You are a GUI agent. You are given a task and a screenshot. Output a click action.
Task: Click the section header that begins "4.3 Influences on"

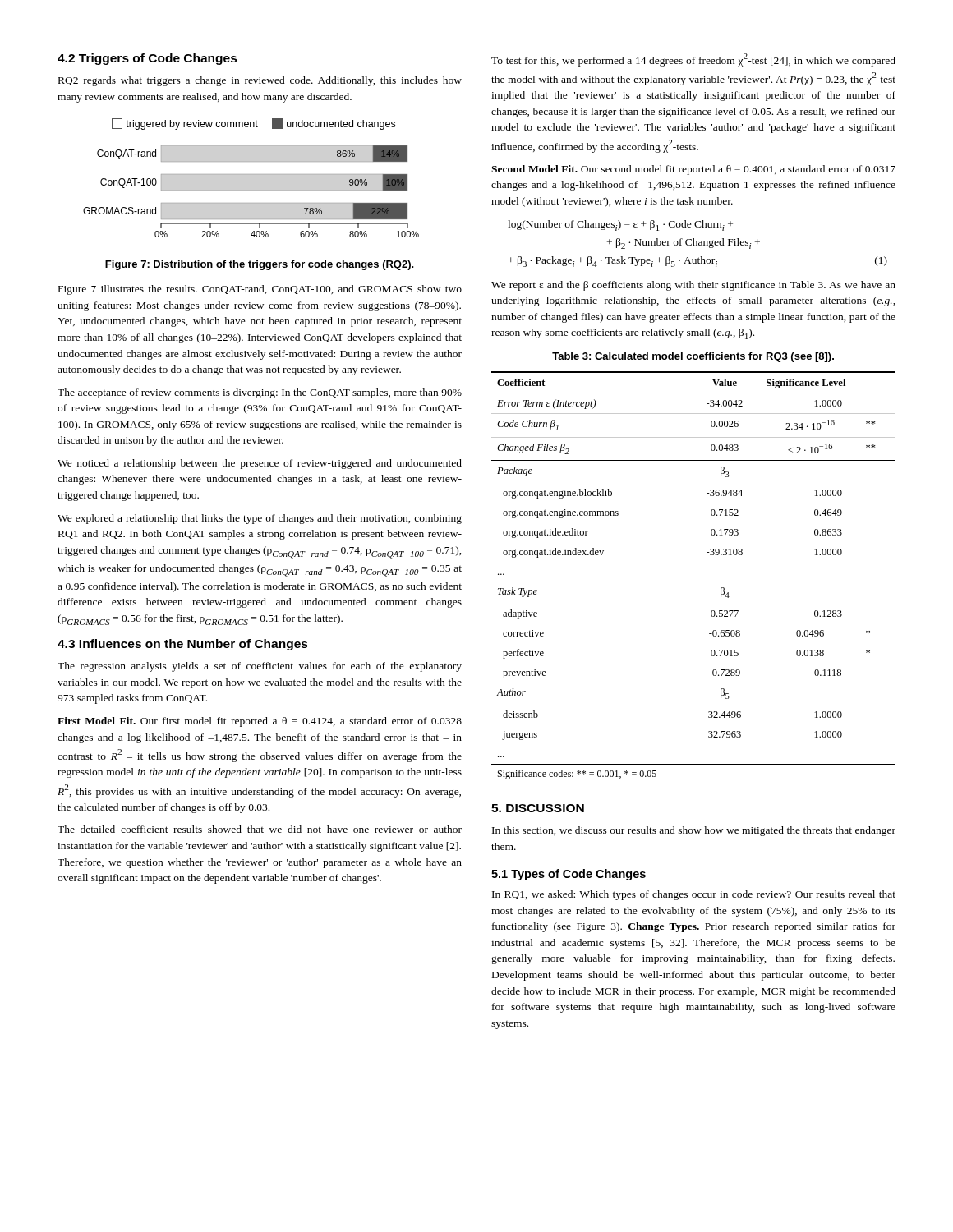(x=260, y=644)
